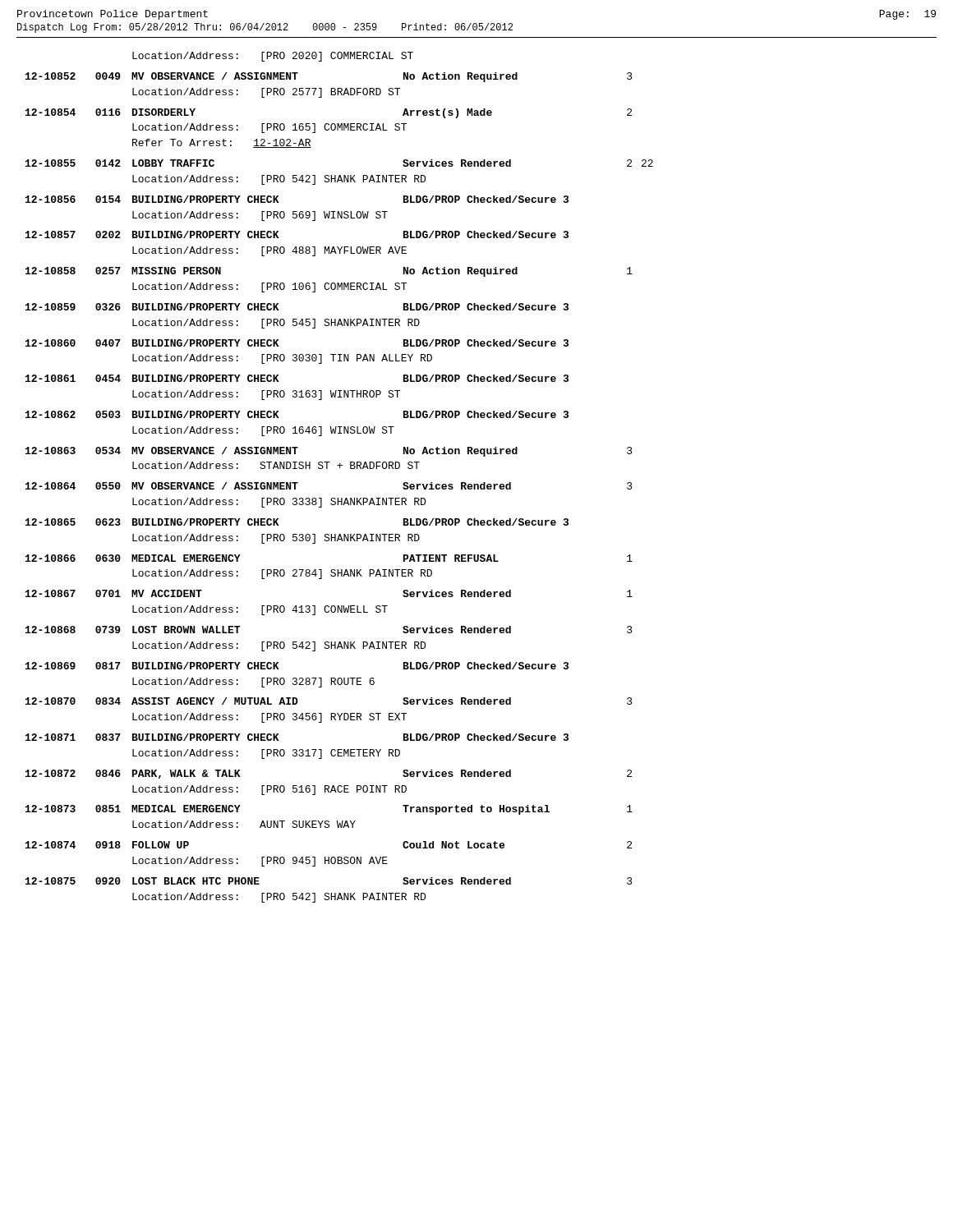This screenshot has height=1232, width=953.
Task: Find the block on this page that starts "12-10861 0454 BUILDING/PROPERTY"
Action: coord(476,388)
